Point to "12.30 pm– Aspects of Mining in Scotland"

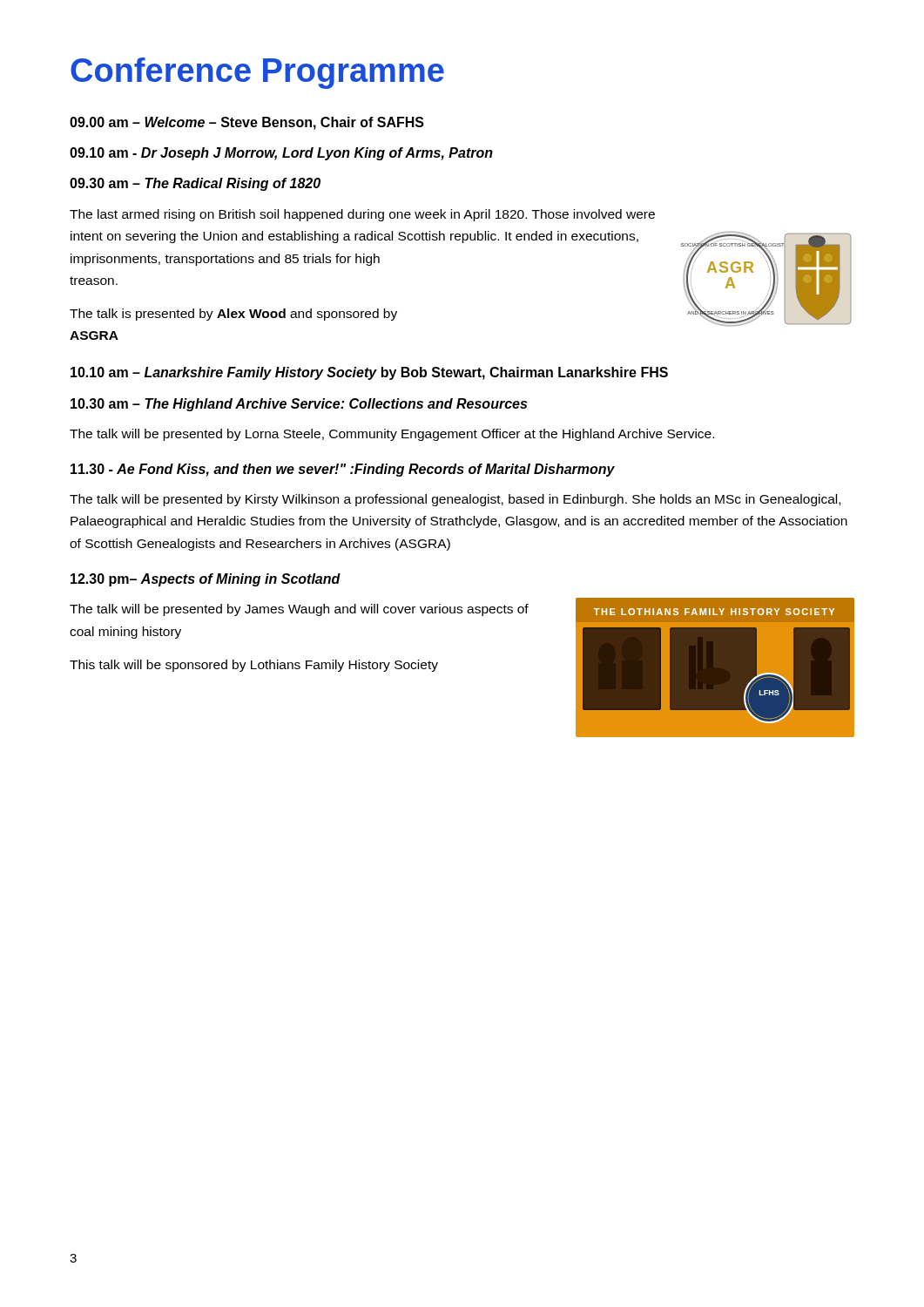click(205, 579)
